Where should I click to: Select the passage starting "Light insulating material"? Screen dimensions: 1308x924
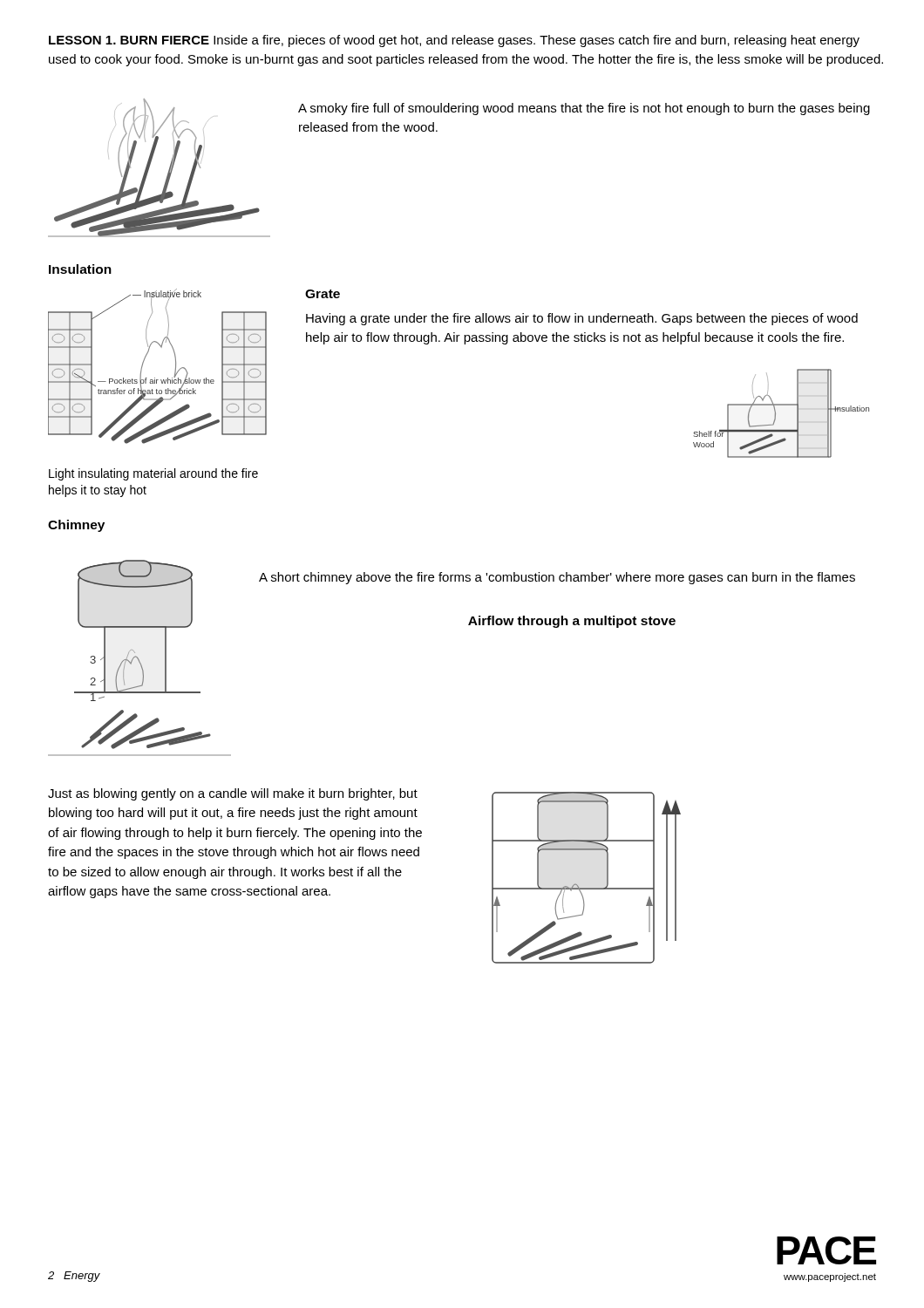[153, 482]
